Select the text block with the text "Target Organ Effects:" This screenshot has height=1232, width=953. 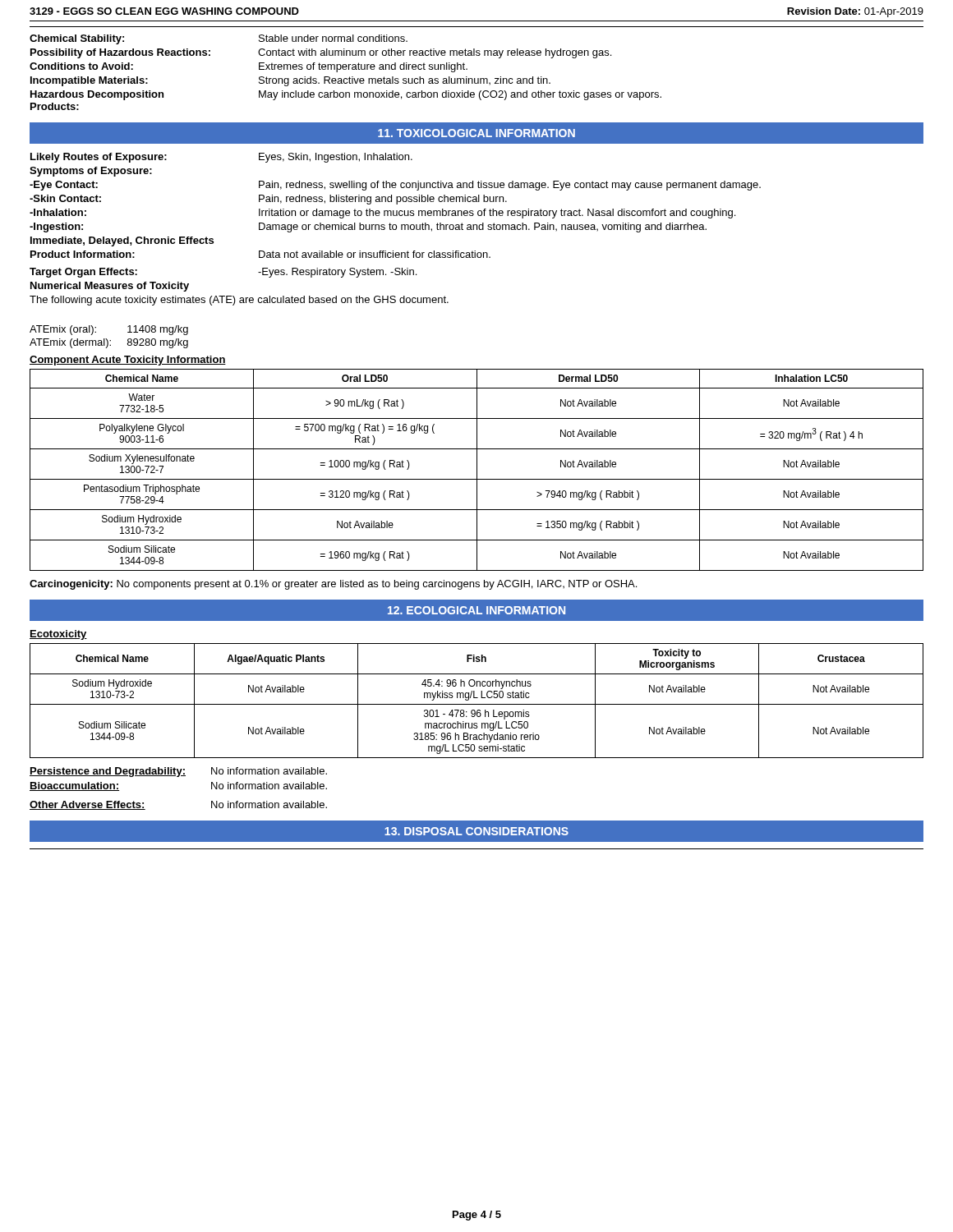click(78, 272)
